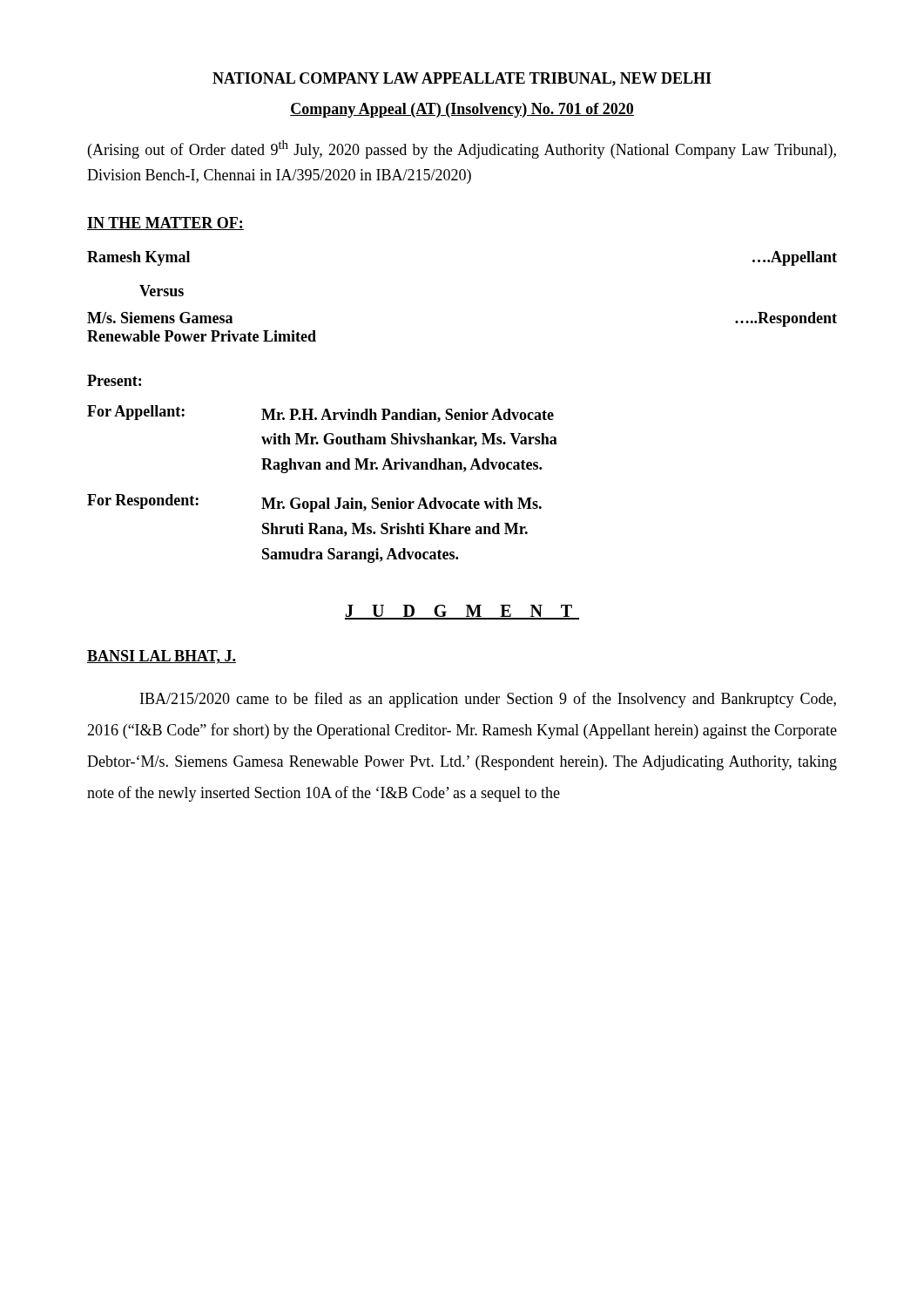924x1307 pixels.
Task: Locate the text starting "Ramesh Kymal ….Appellant"
Action: tap(162, 258)
